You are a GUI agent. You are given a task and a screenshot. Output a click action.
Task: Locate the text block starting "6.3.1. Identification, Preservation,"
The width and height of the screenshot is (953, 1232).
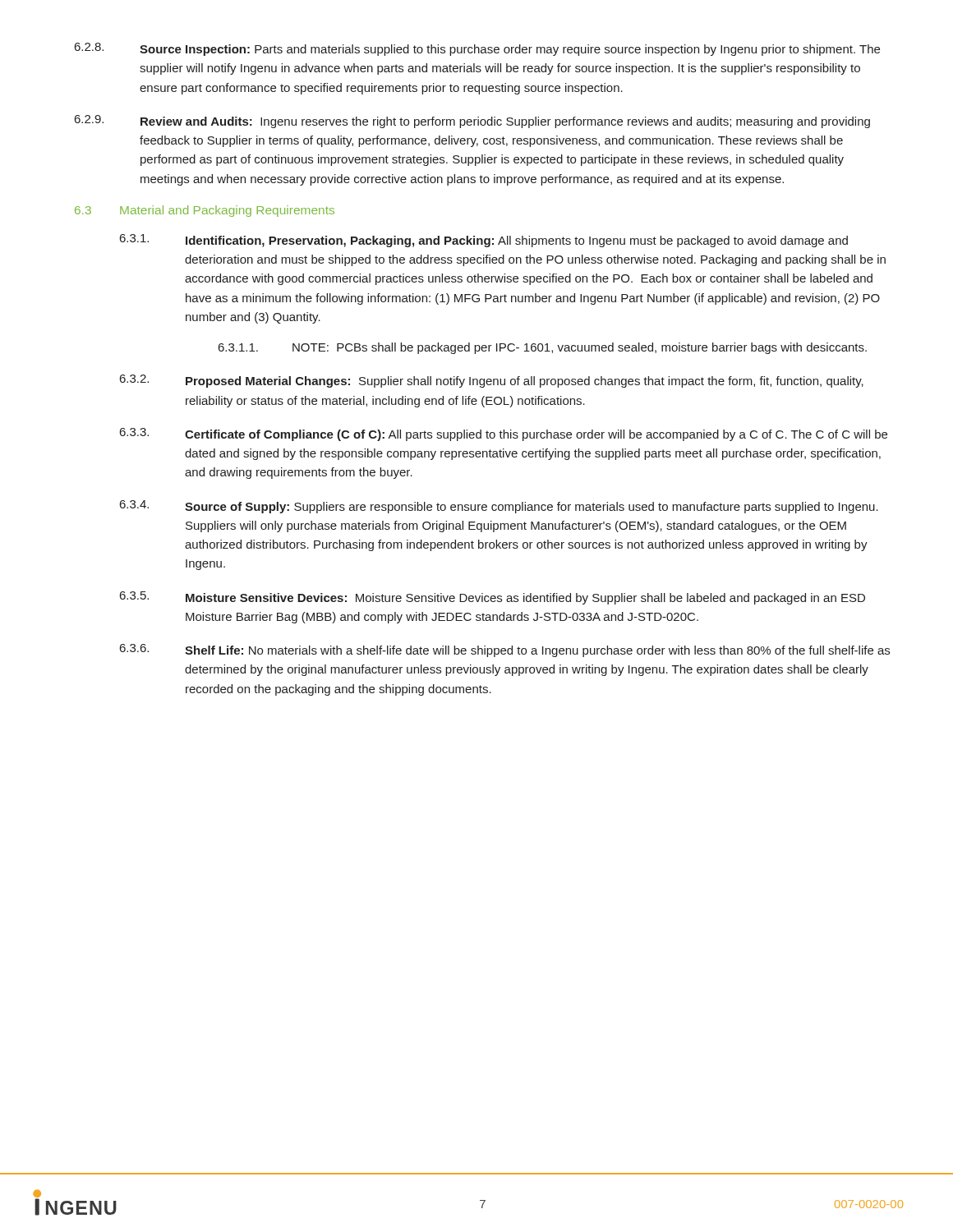(507, 294)
